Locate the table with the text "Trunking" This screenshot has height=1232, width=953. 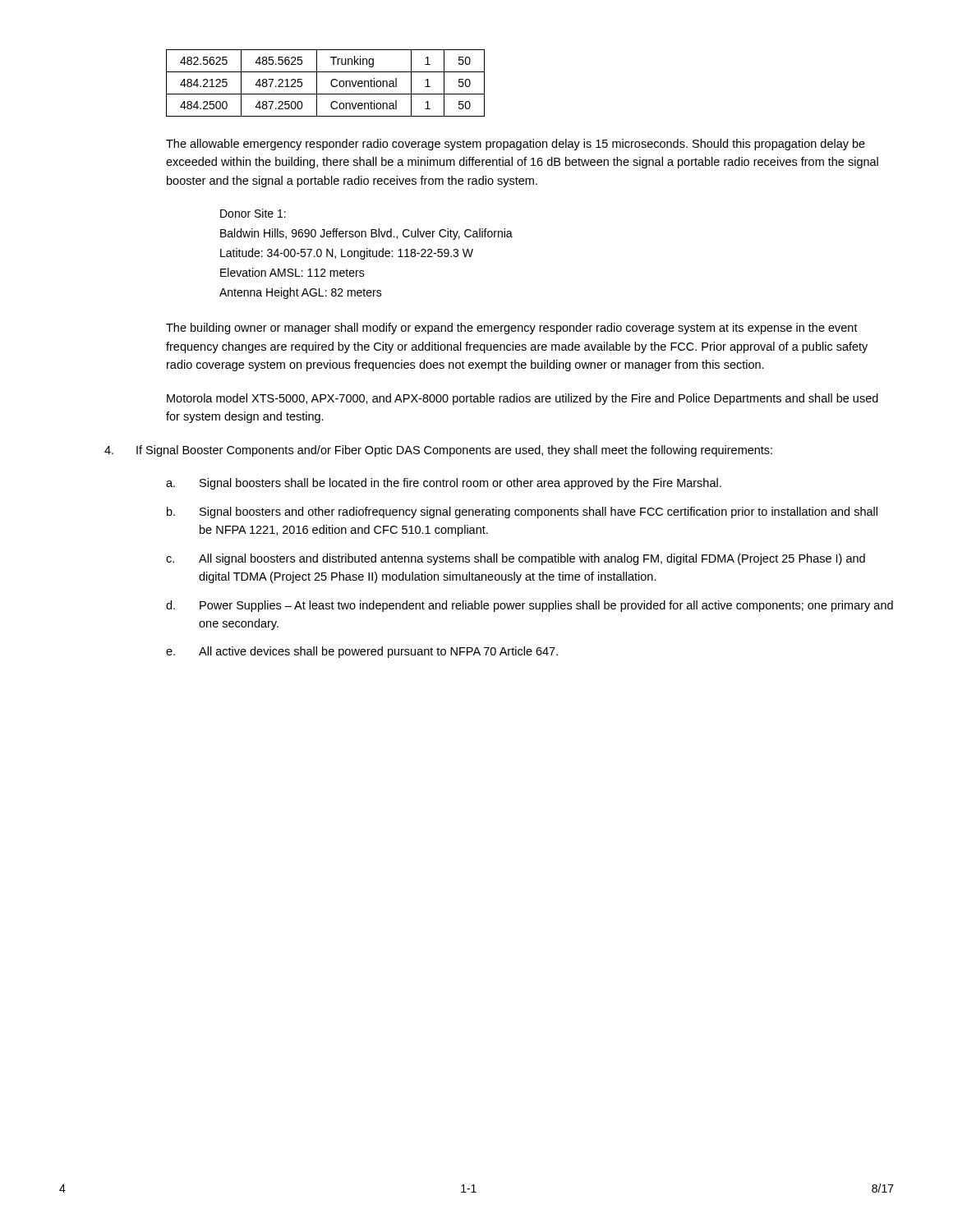click(476, 83)
